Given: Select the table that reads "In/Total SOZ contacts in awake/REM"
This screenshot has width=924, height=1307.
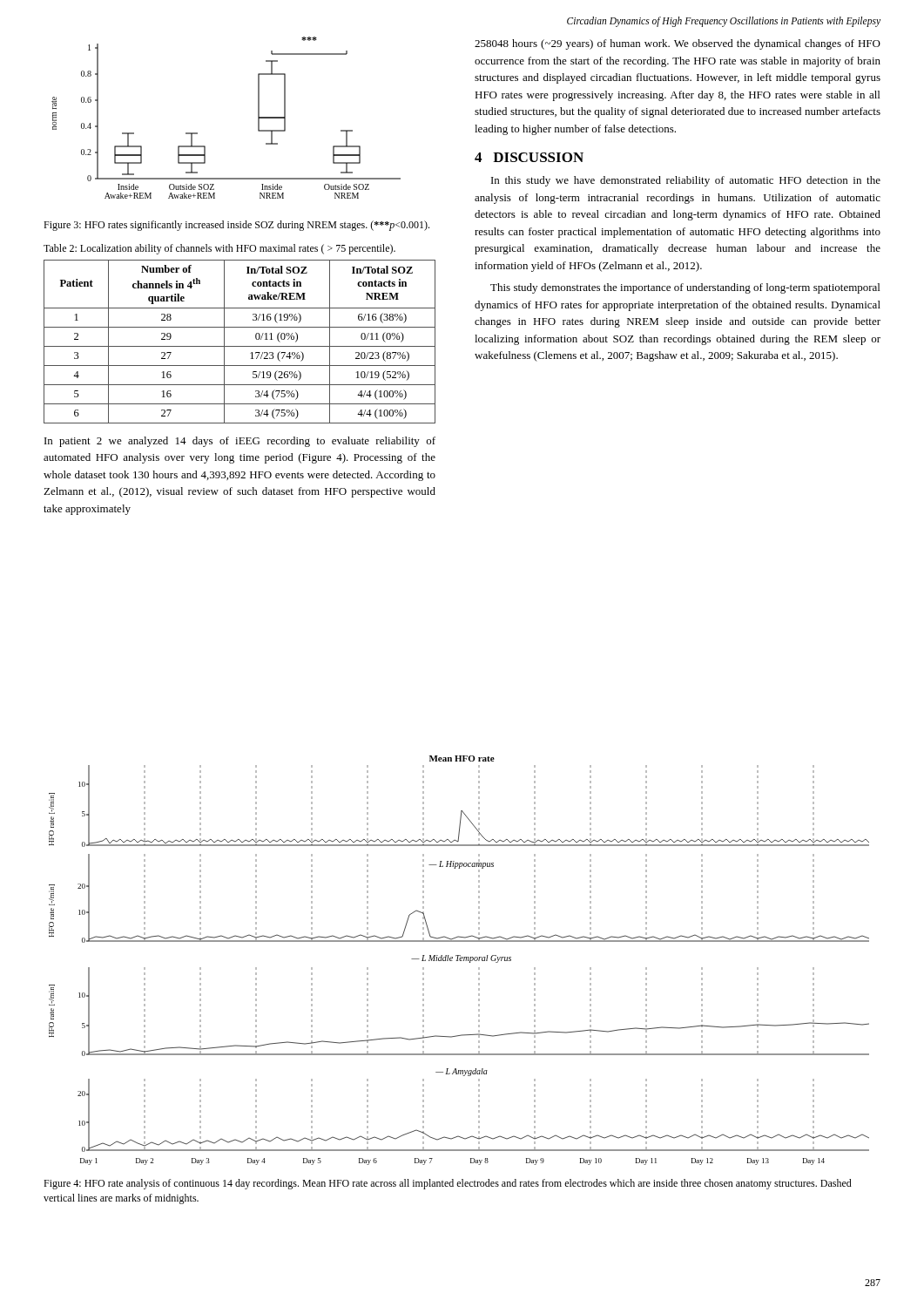Looking at the screenshot, I should coord(240,341).
